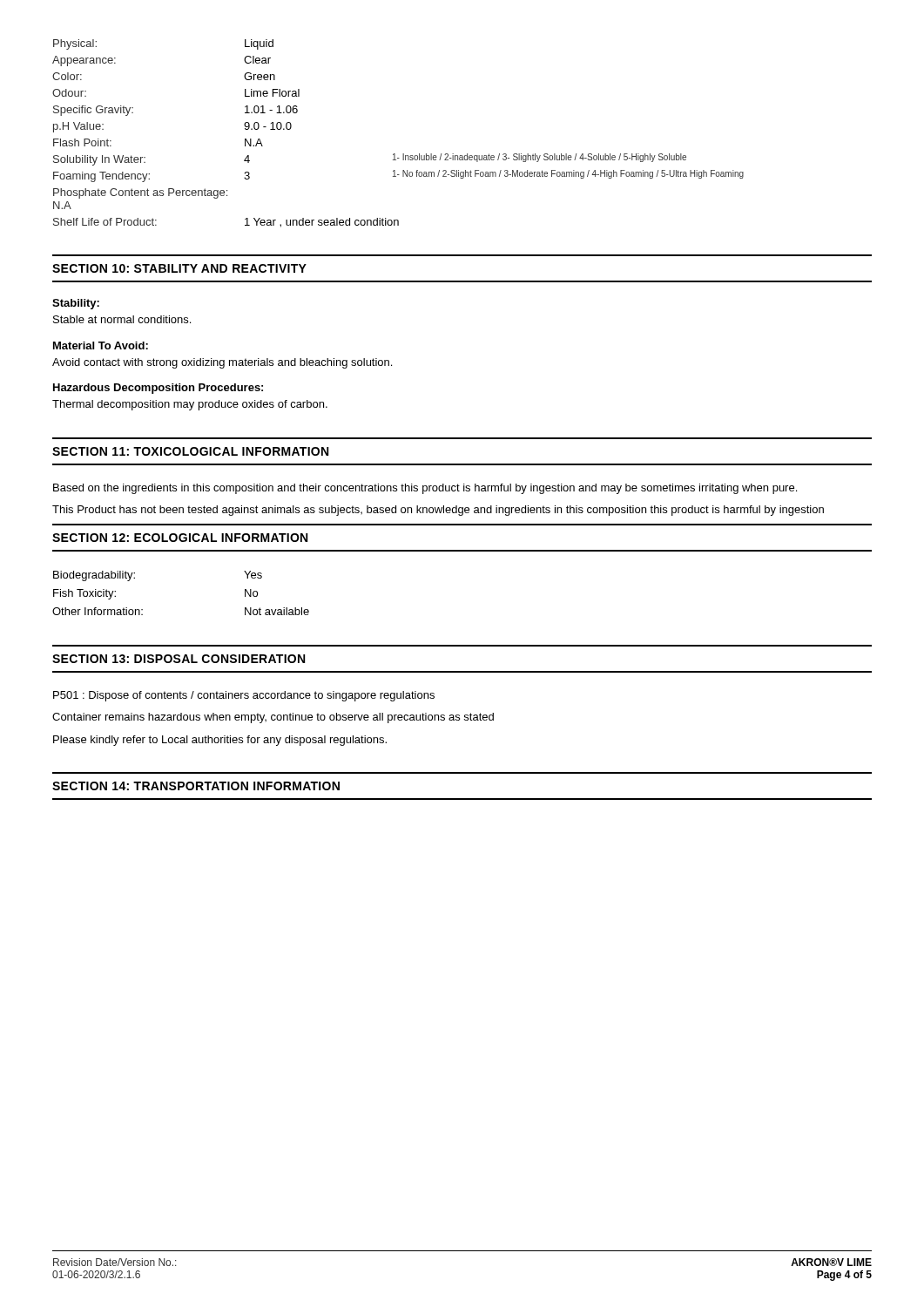Point to the block beginning "P501 : Dispose of contents / containers accordance"
Viewport: 924px width, 1307px height.
tap(462, 717)
